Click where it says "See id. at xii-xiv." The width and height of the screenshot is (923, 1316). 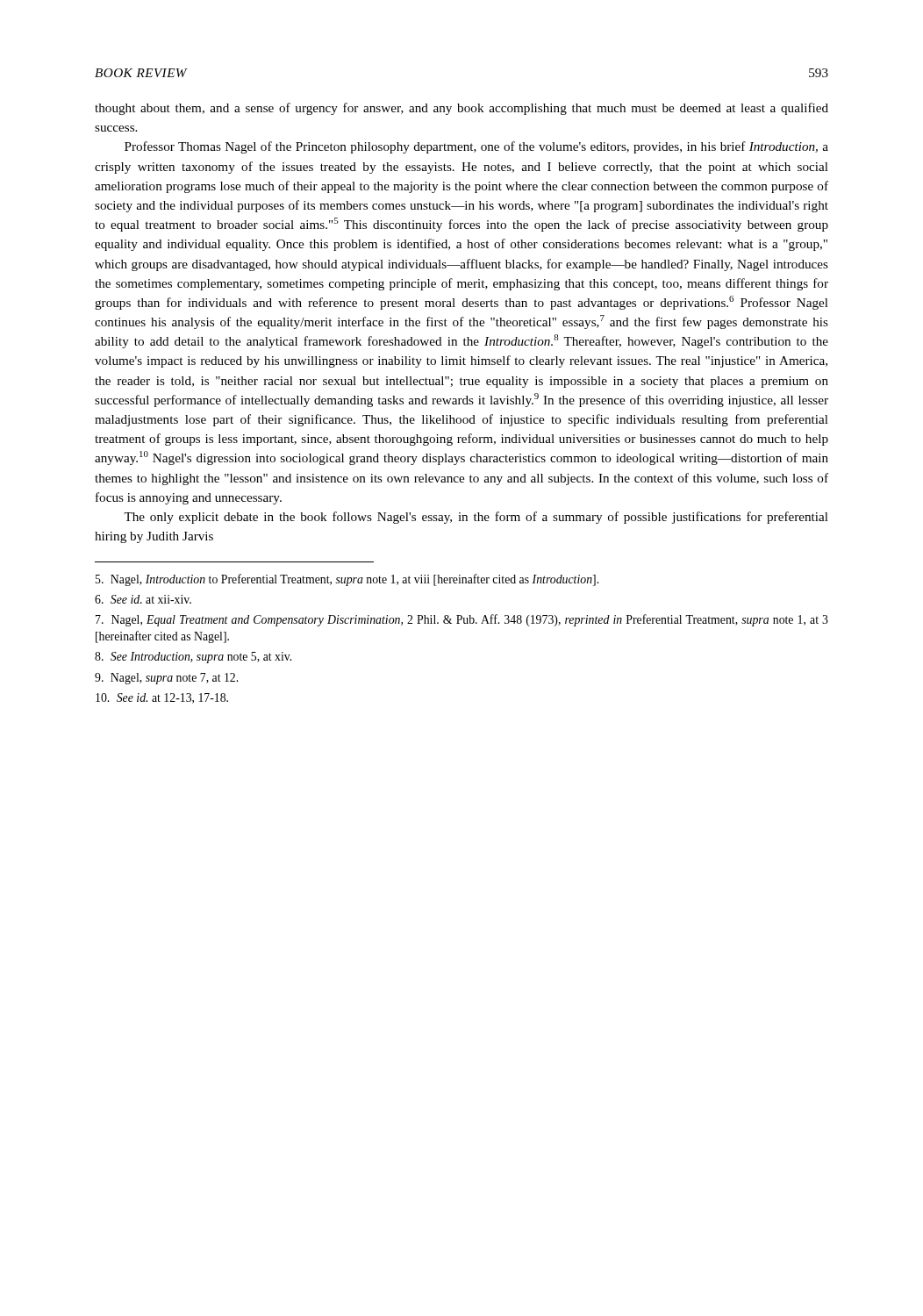coord(143,600)
